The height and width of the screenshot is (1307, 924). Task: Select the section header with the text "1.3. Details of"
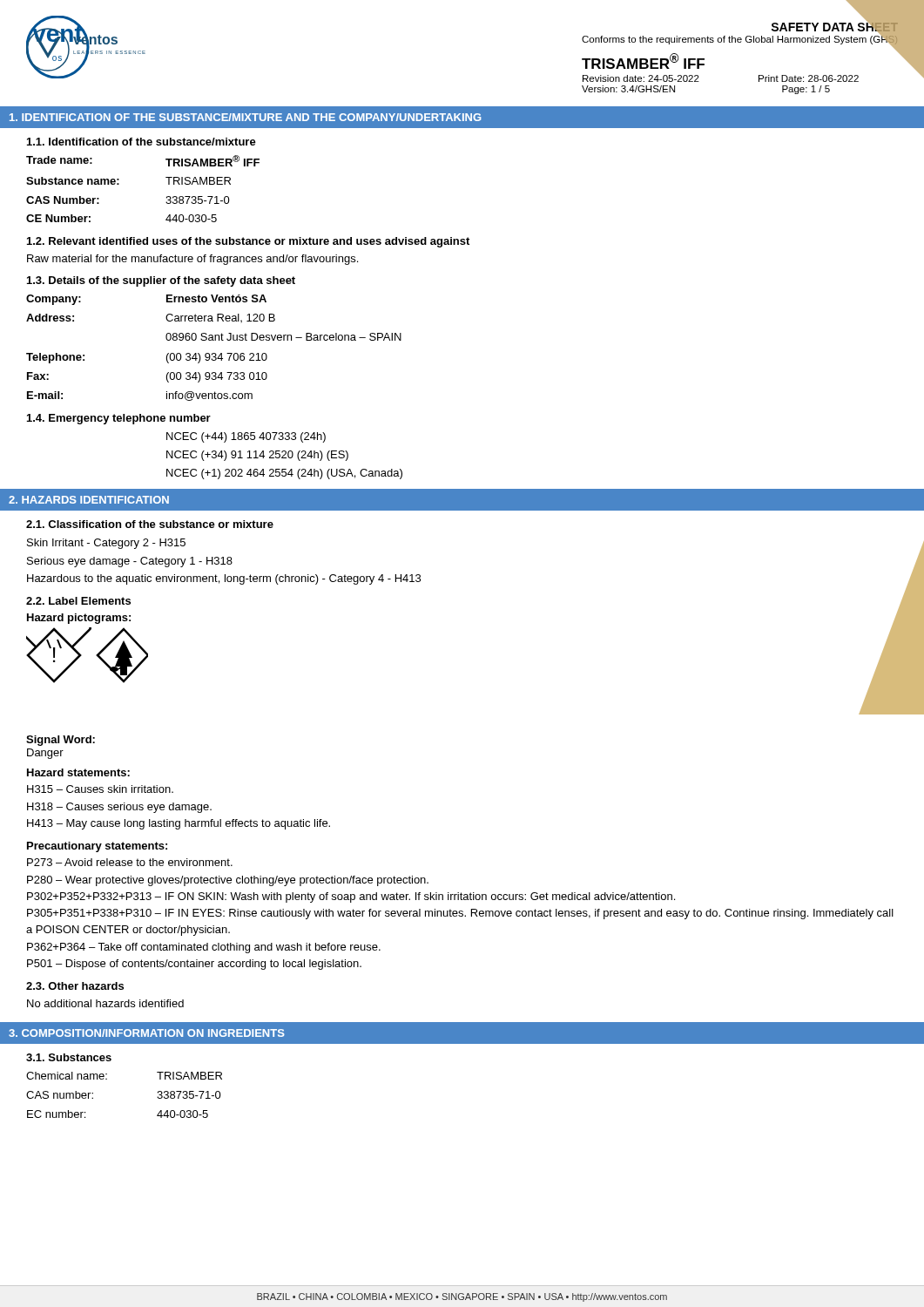pos(161,280)
